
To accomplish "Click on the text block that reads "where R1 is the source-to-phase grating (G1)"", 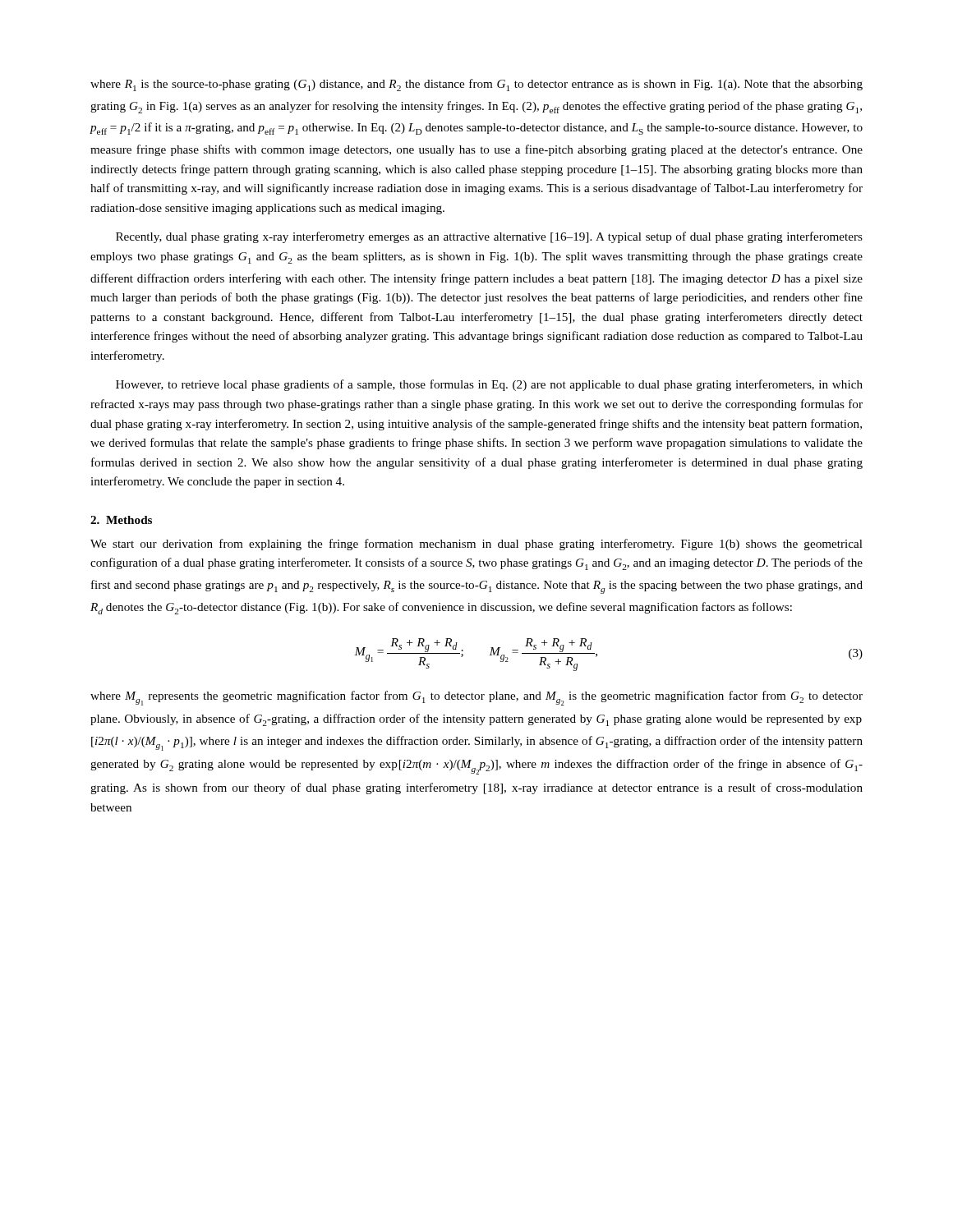I will [x=476, y=145].
